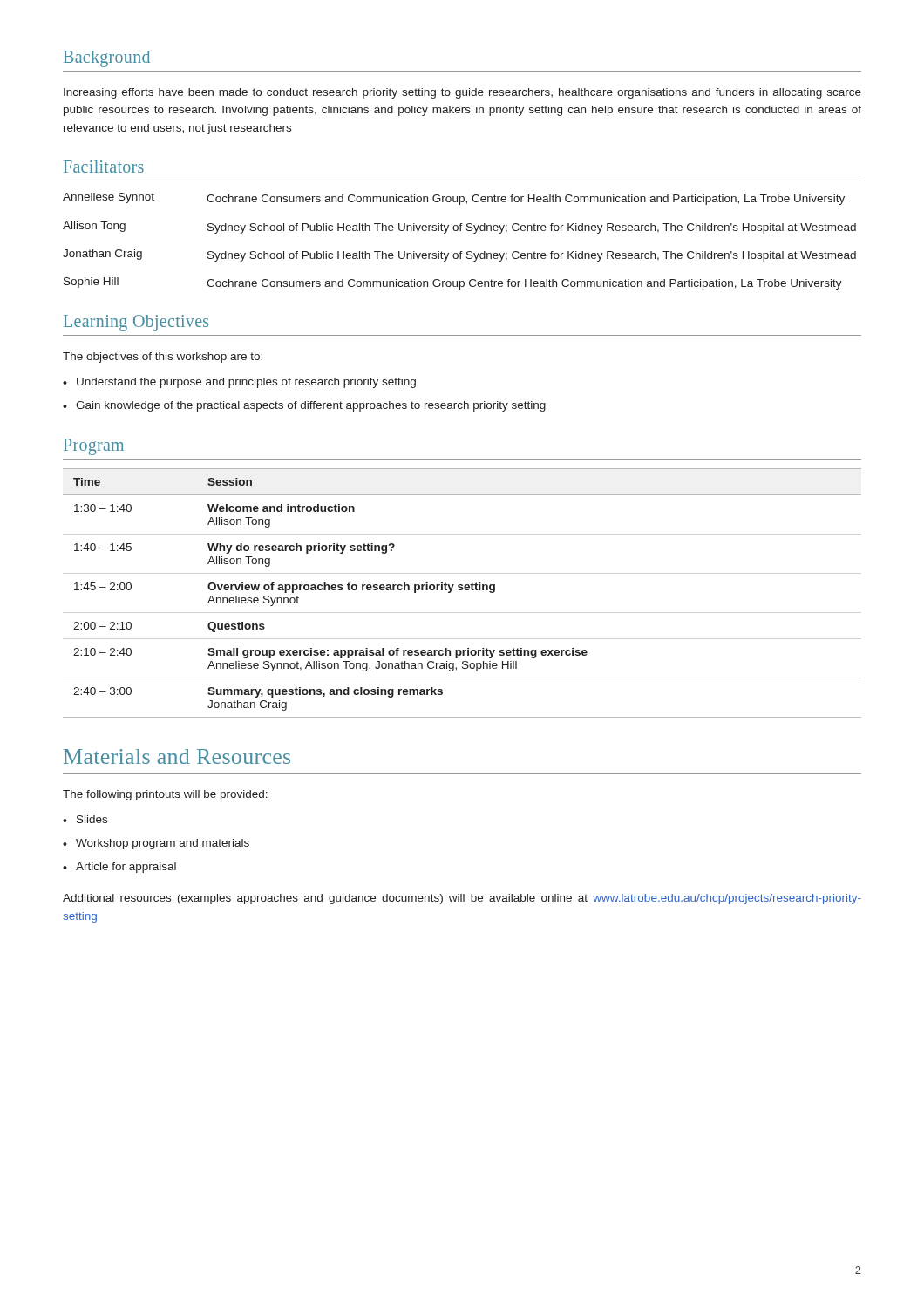
Task: Where does it say "• Slides"?
Action: click(85, 819)
